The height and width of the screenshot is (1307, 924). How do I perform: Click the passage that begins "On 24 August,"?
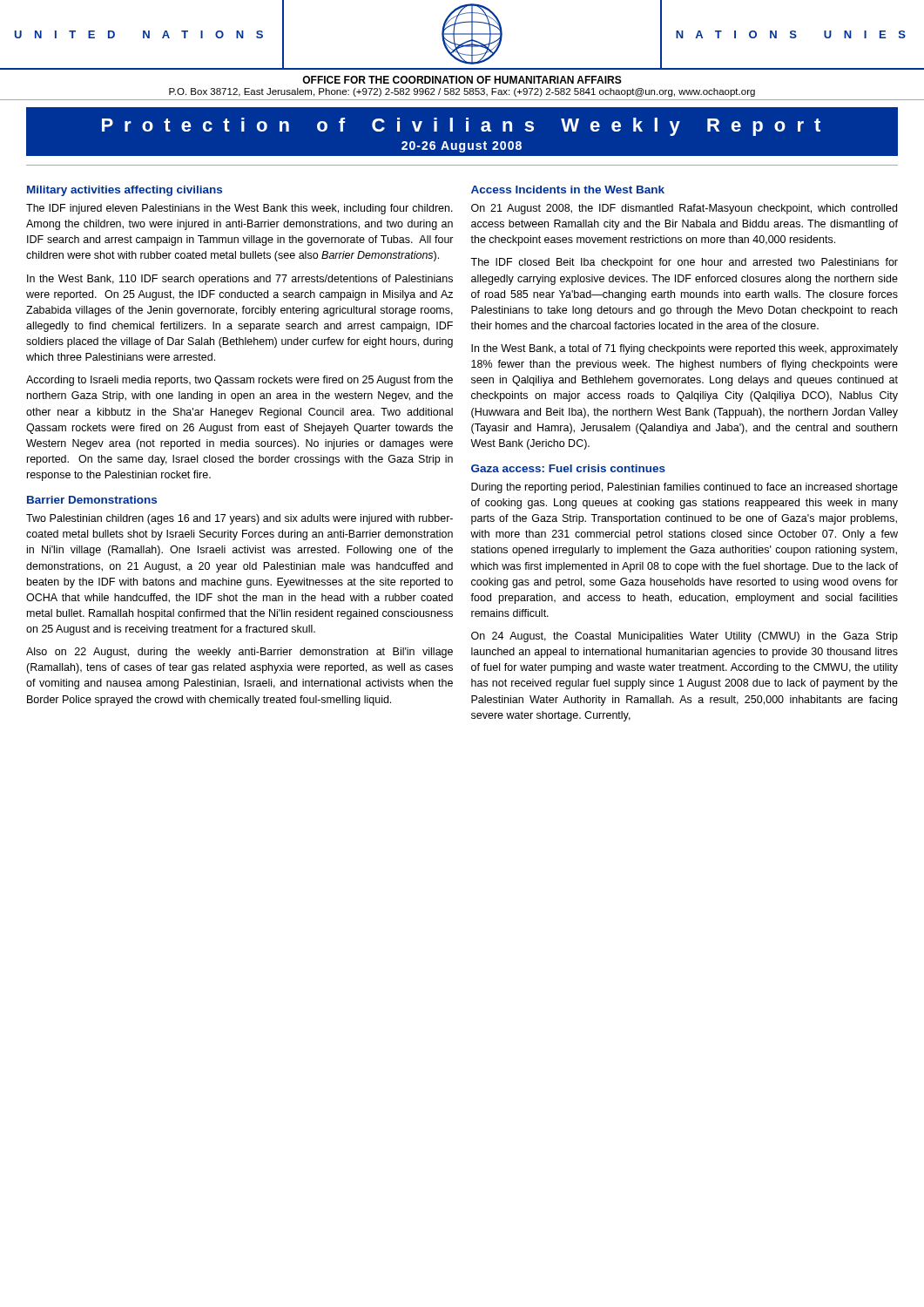click(684, 676)
